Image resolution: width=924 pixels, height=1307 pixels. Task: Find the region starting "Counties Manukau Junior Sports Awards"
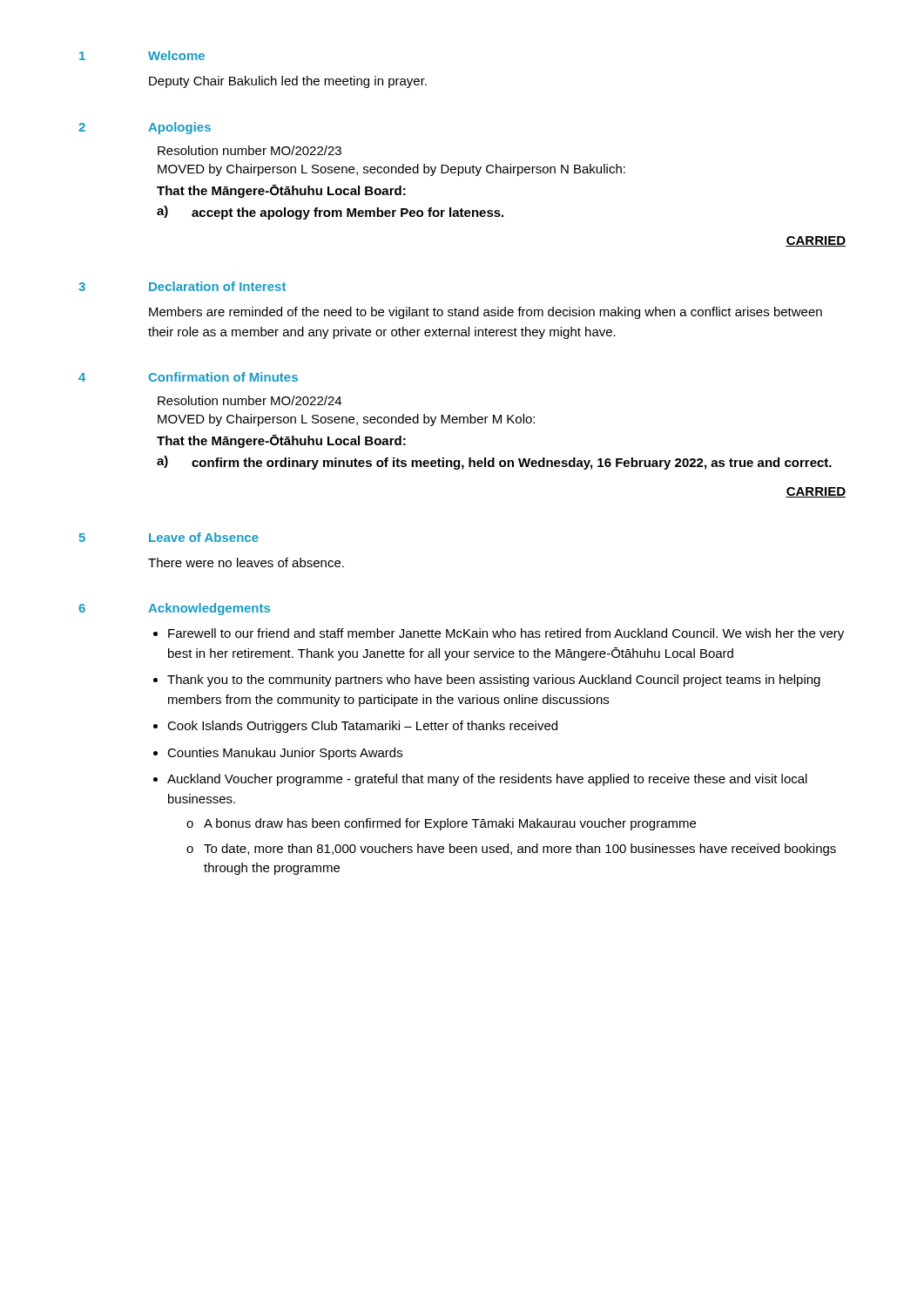click(285, 752)
